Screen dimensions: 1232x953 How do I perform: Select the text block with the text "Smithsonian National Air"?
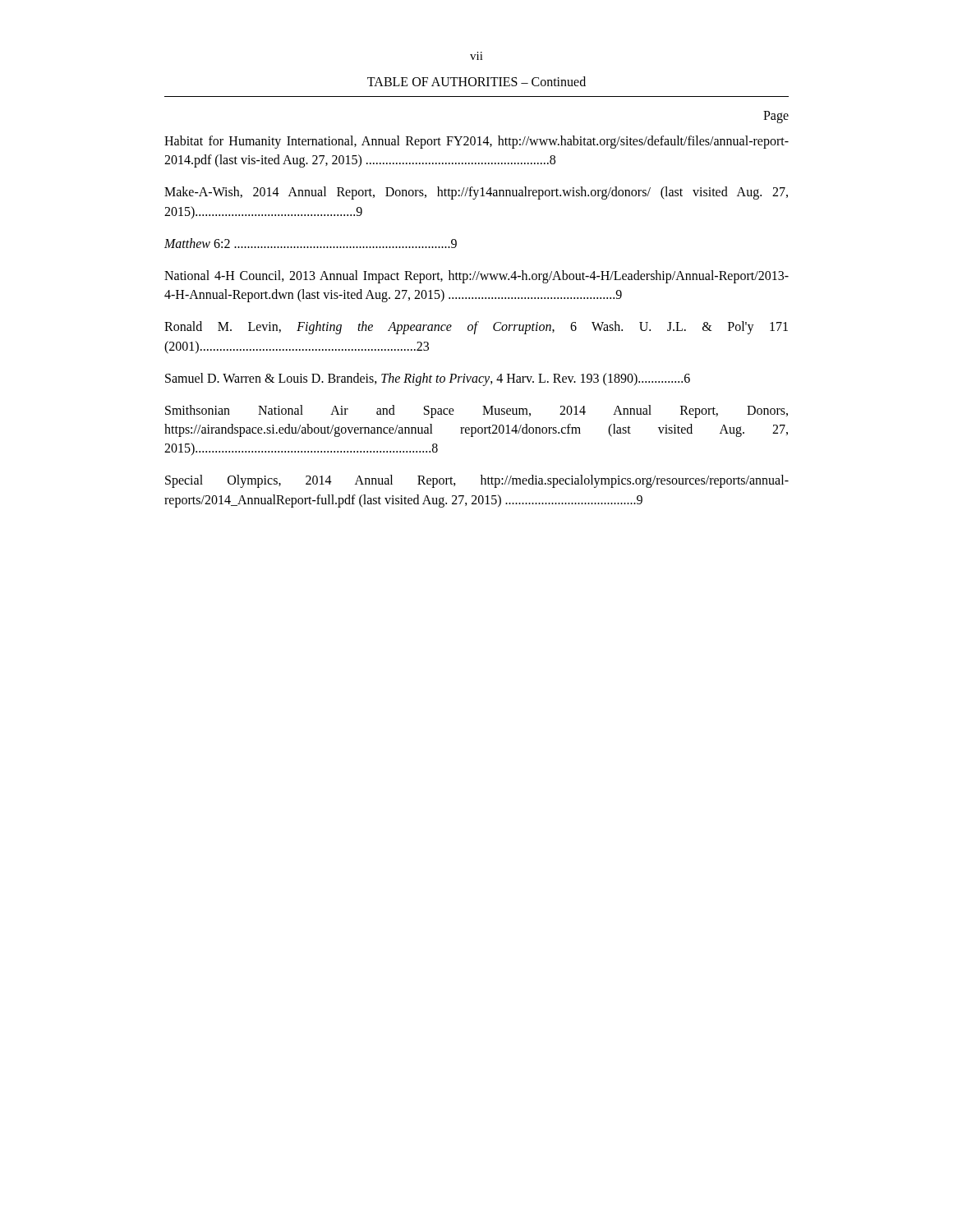(x=476, y=429)
